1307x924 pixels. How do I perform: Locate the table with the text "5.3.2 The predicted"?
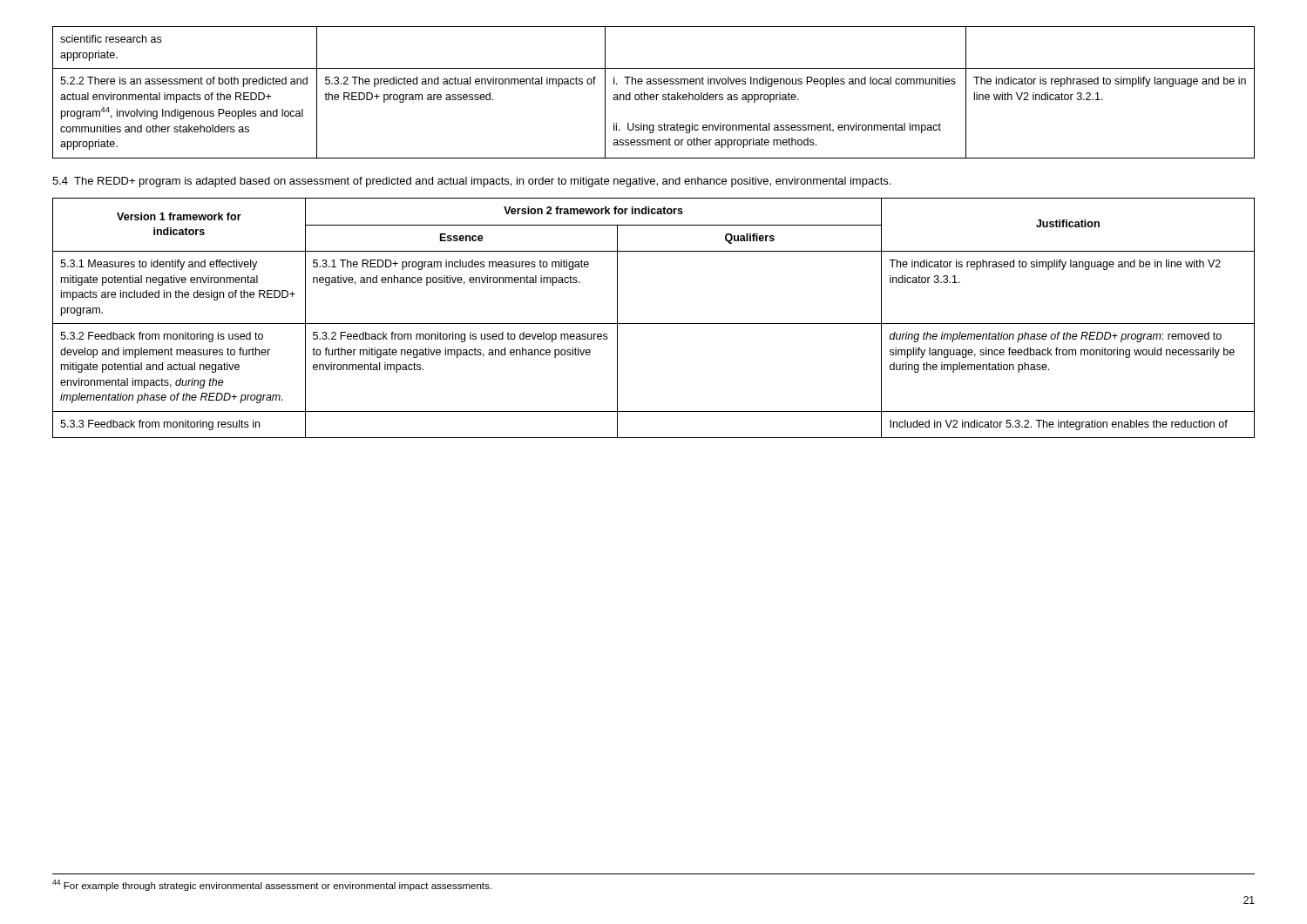[654, 92]
